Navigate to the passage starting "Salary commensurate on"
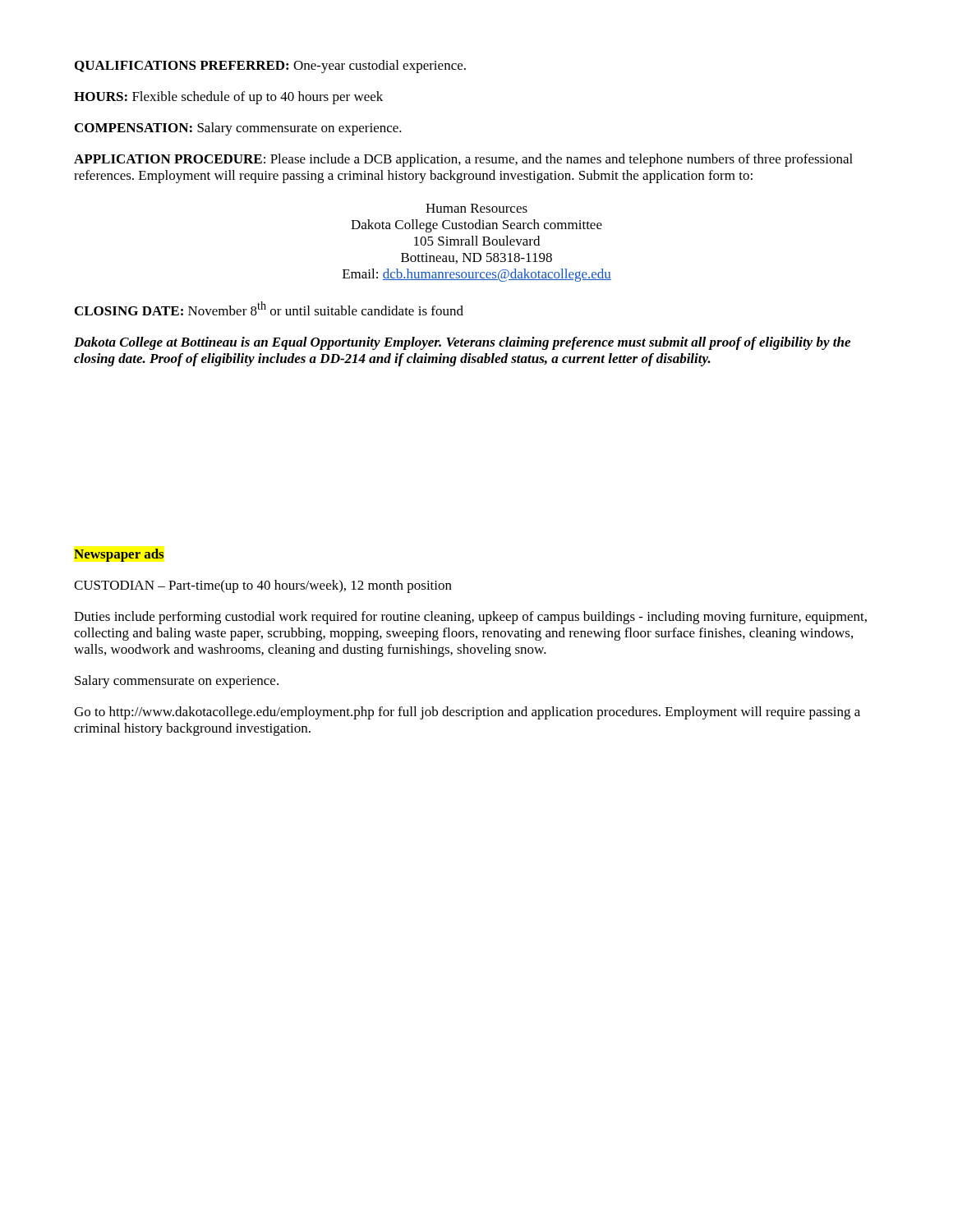The image size is (953, 1232). pos(177,680)
